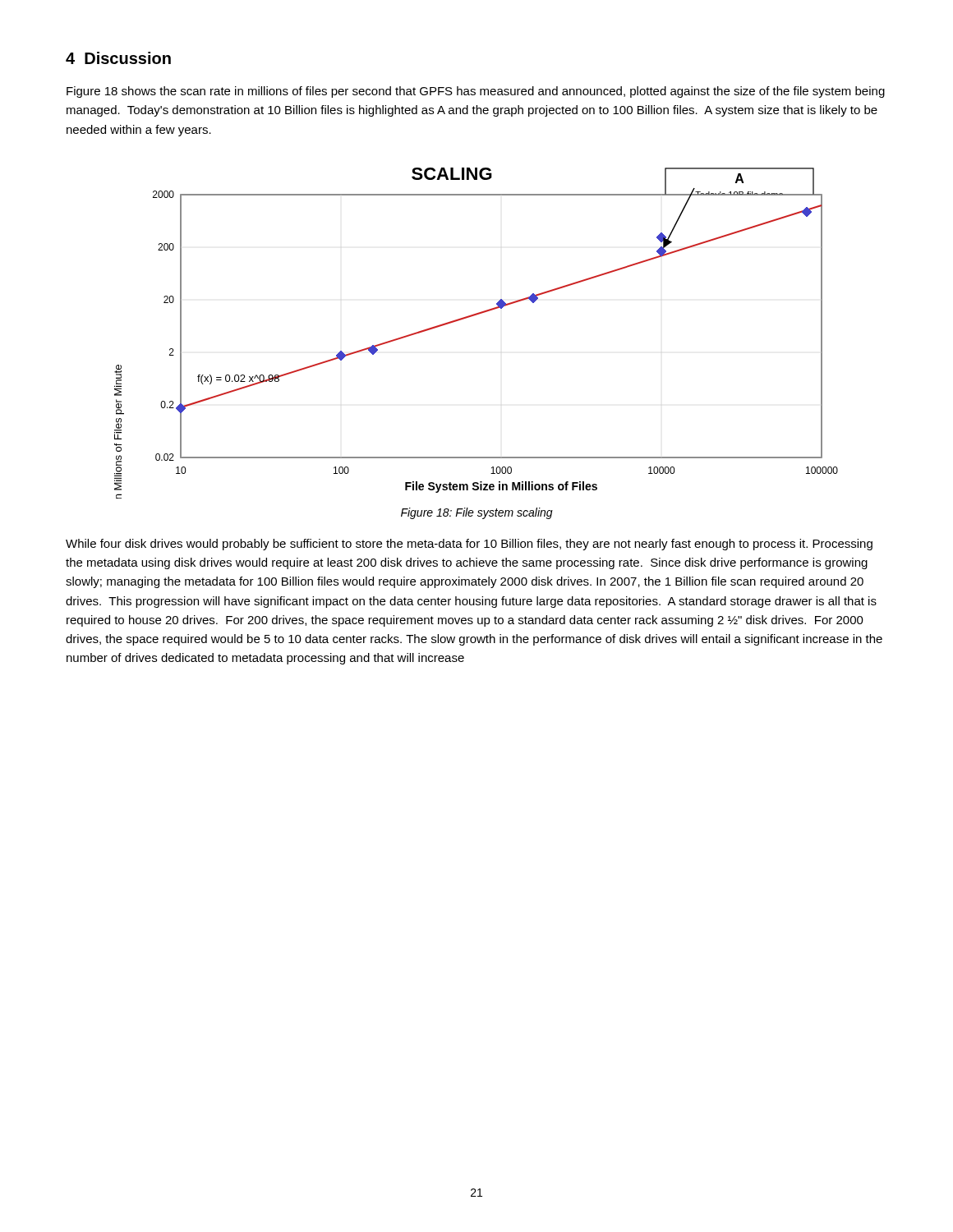Locate the region starting "Figure 18 shows the scan"
This screenshot has height=1232, width=953.
(x=475, y=110)
